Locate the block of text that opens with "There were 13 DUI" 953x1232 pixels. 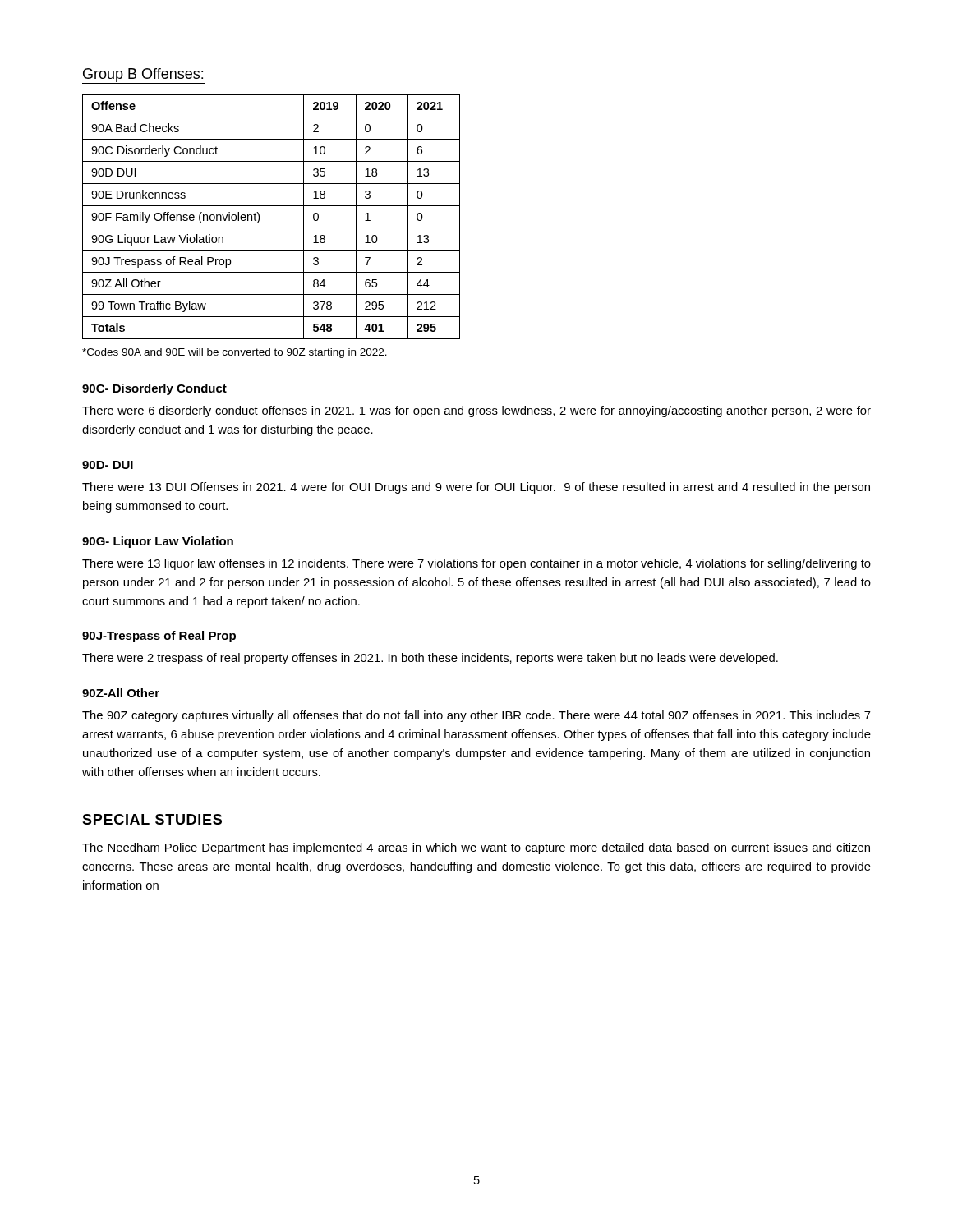click(x=476, y=496)
